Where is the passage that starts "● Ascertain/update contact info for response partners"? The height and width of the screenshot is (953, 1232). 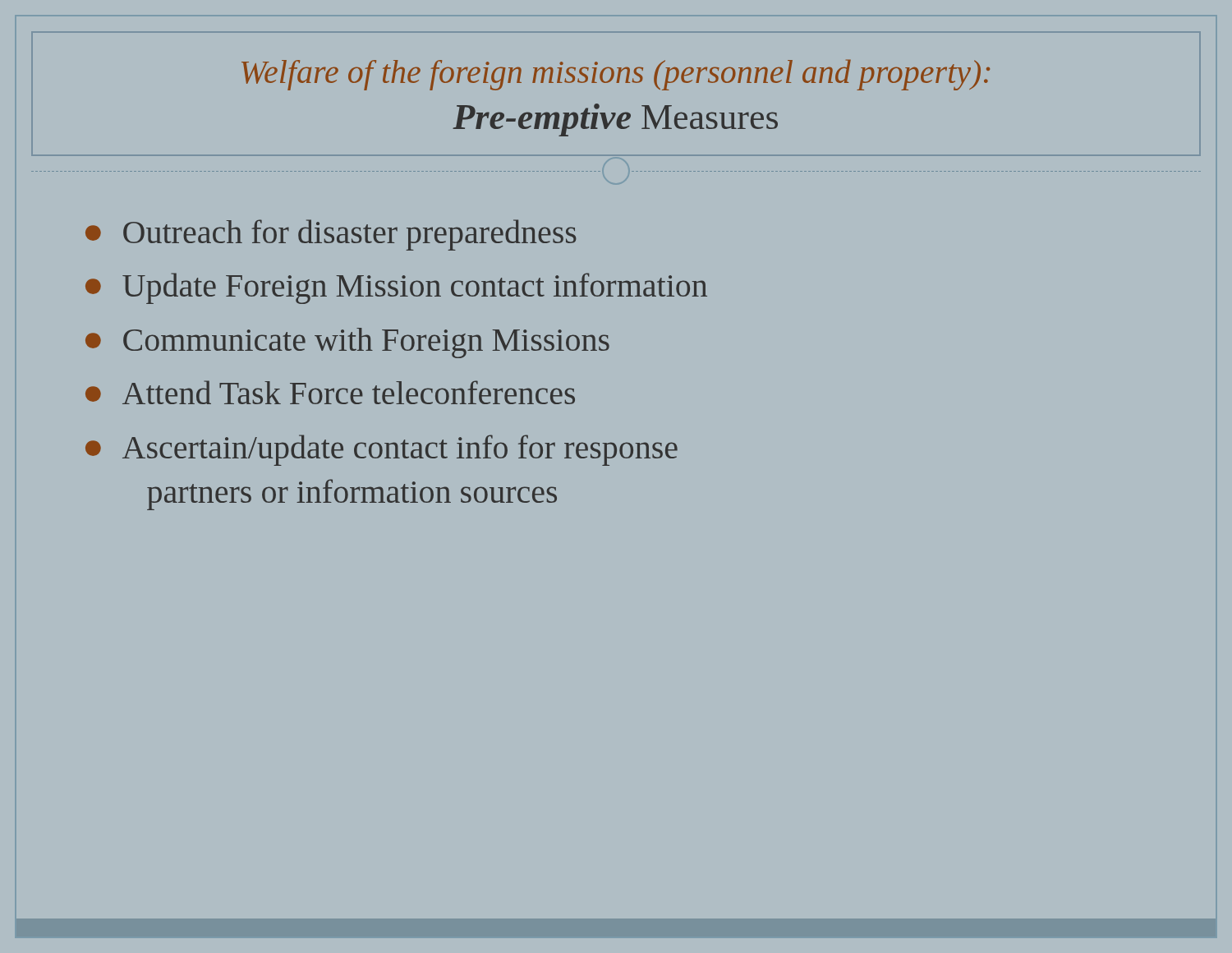pos(616,470)
